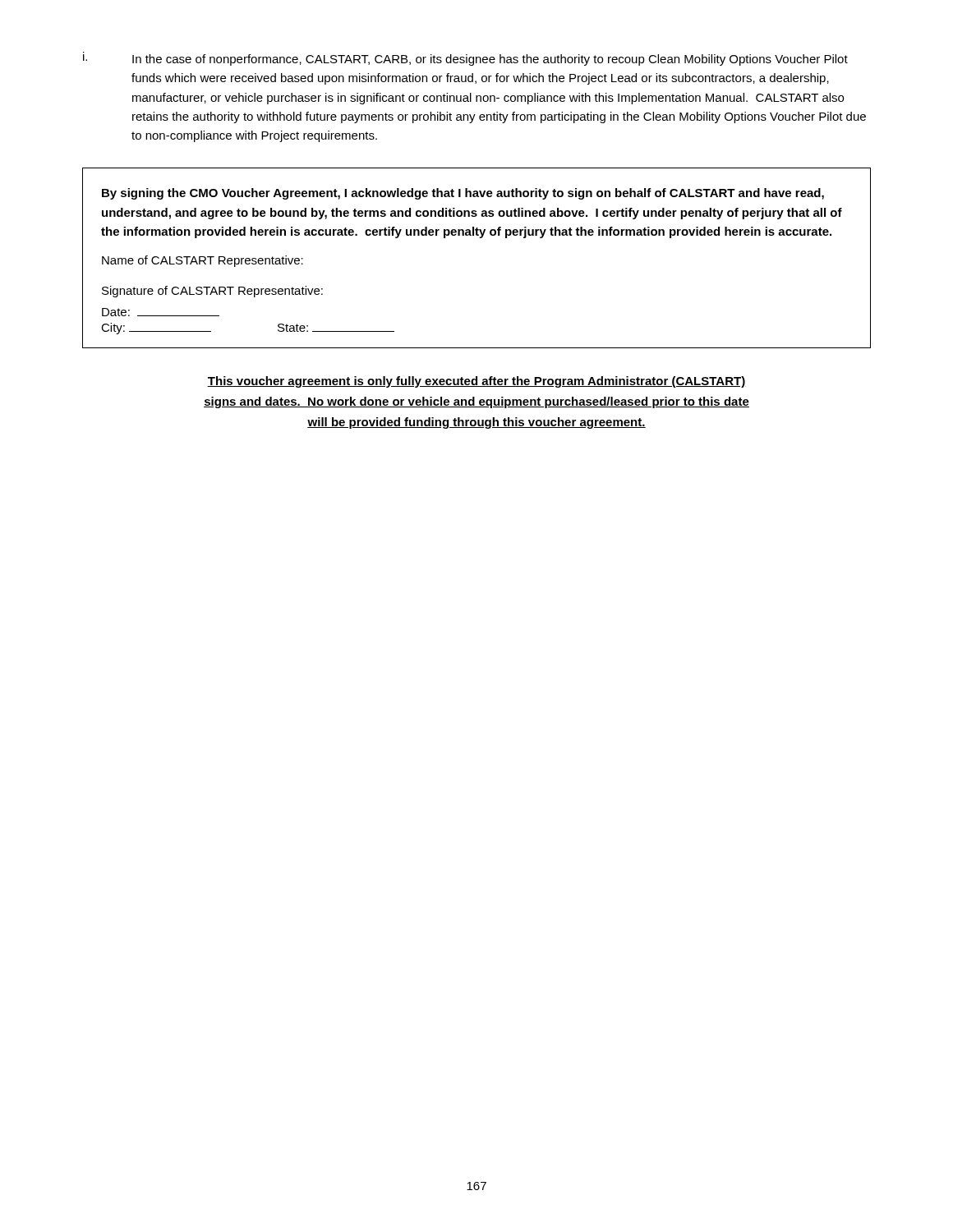Image resolution: width=953 pixels, height=1232 pixels.
Task: Find the passage starting "By signing the"
Action: coord(463,194)
